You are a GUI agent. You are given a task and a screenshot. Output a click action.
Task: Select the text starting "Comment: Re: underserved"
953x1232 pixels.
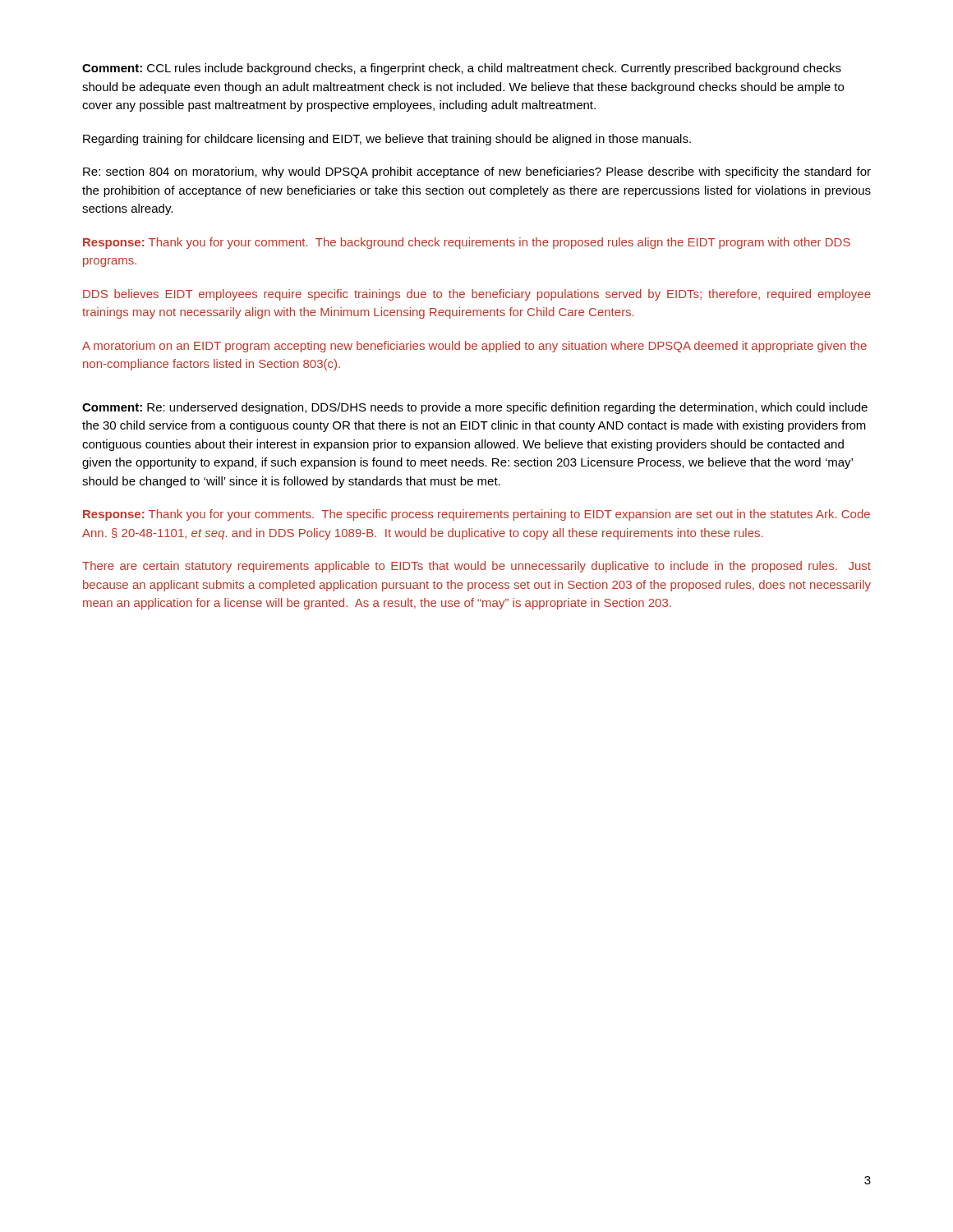pos(475,444)
